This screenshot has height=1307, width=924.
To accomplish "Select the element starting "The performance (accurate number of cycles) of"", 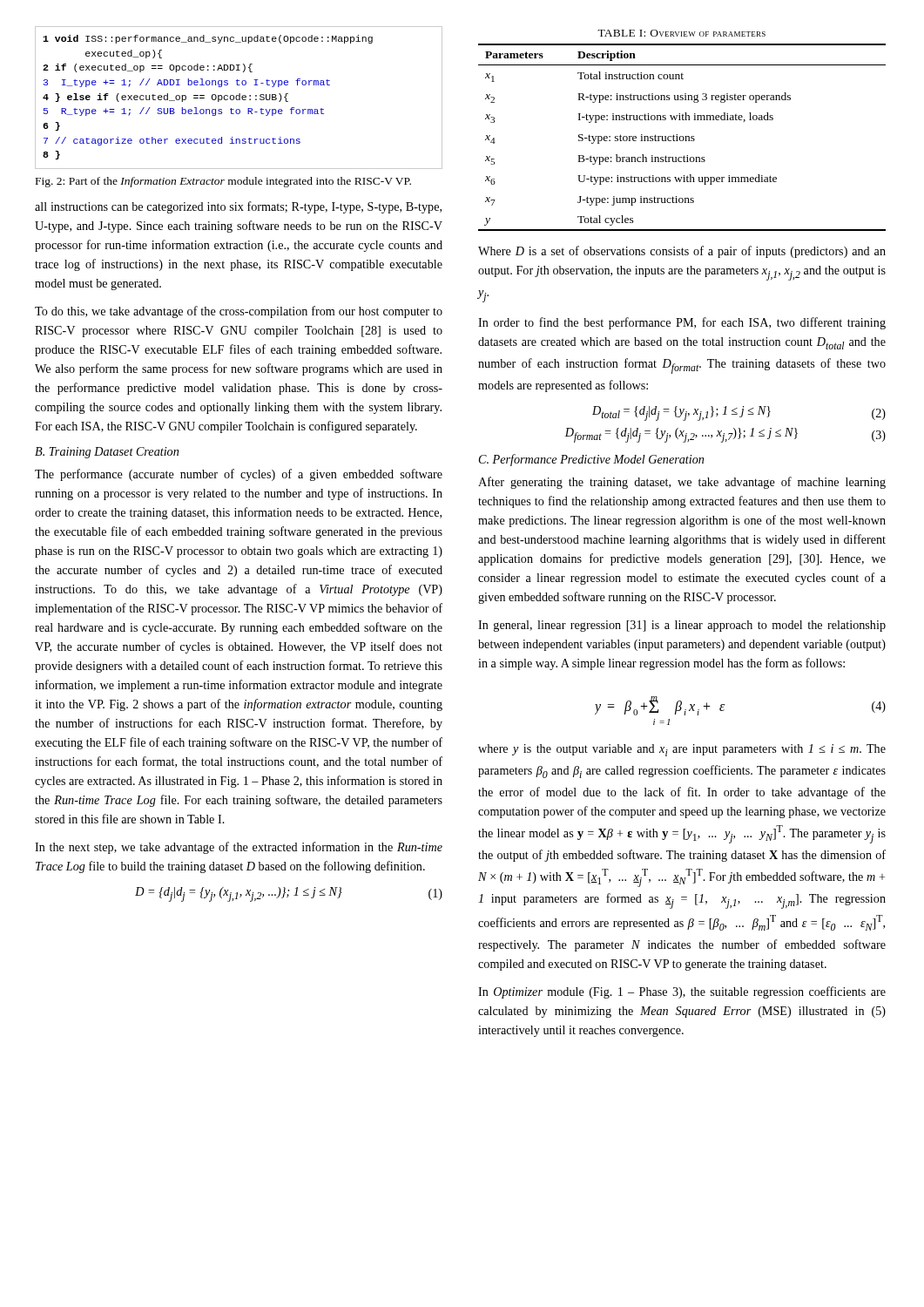I will tap(239, 647).
